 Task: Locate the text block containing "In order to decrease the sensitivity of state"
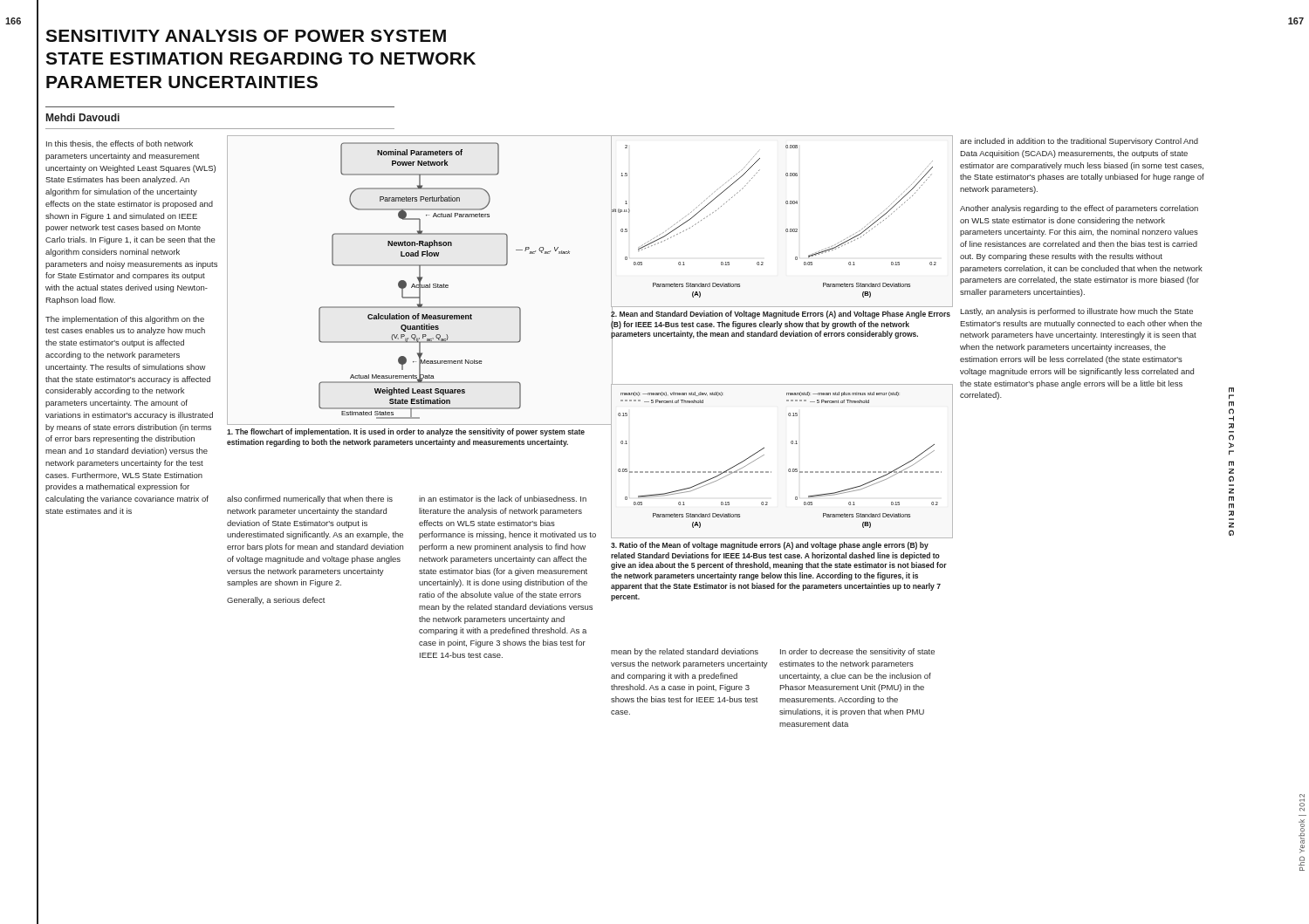point(857,687)
